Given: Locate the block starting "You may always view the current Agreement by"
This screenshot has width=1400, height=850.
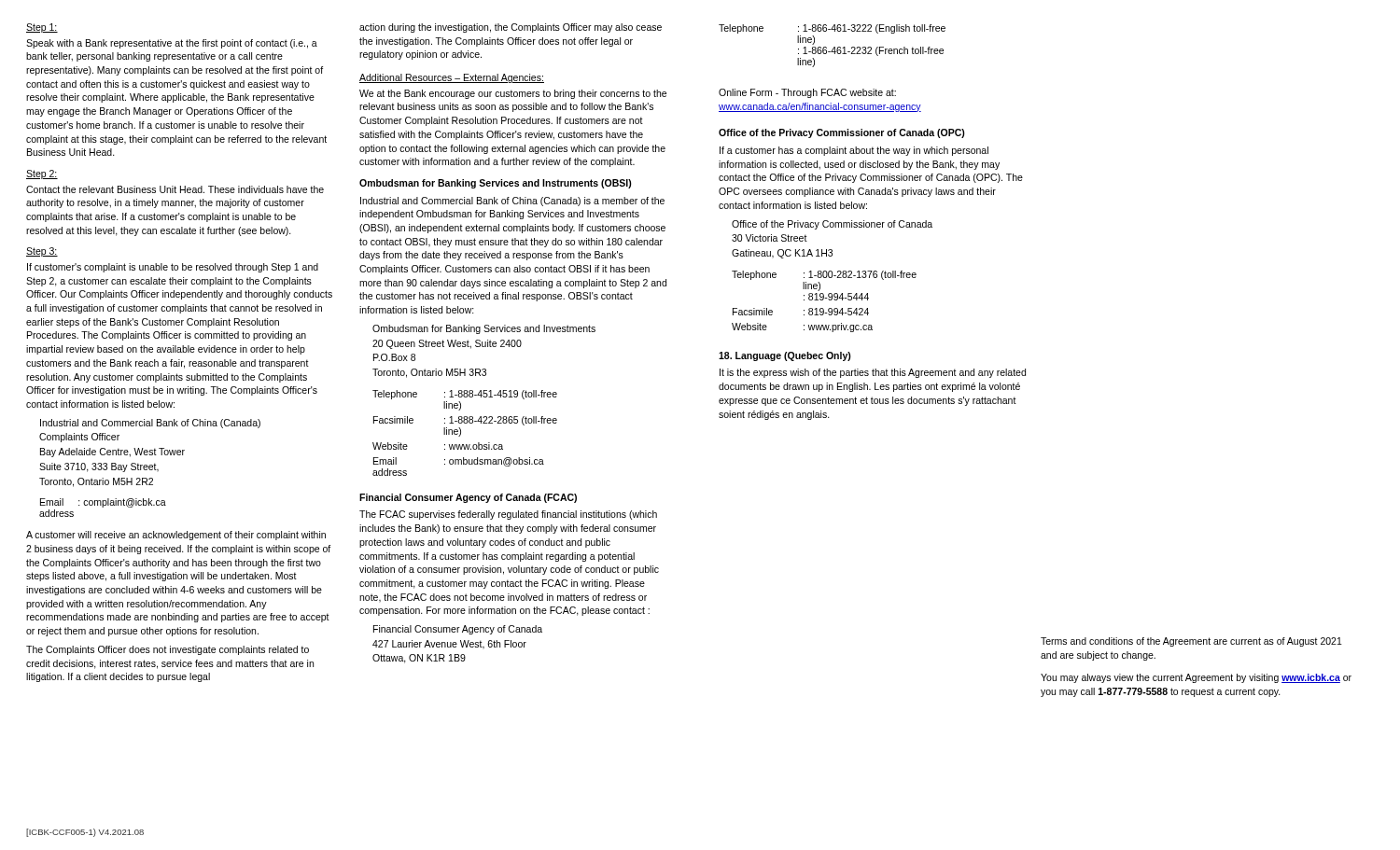Looking at the screenshot, I should pos(1199,685).
